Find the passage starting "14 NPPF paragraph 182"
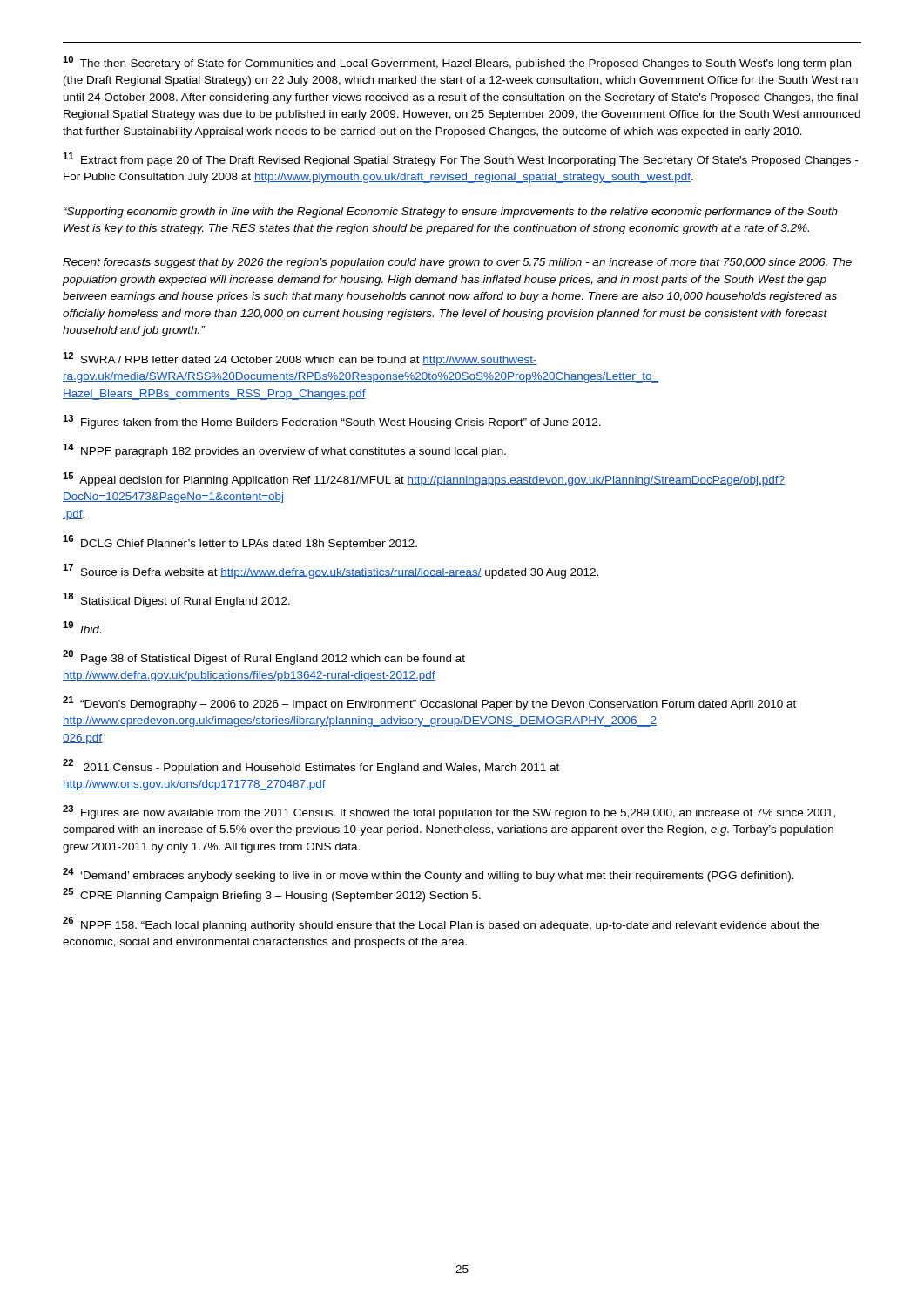 tap(462, 449)
